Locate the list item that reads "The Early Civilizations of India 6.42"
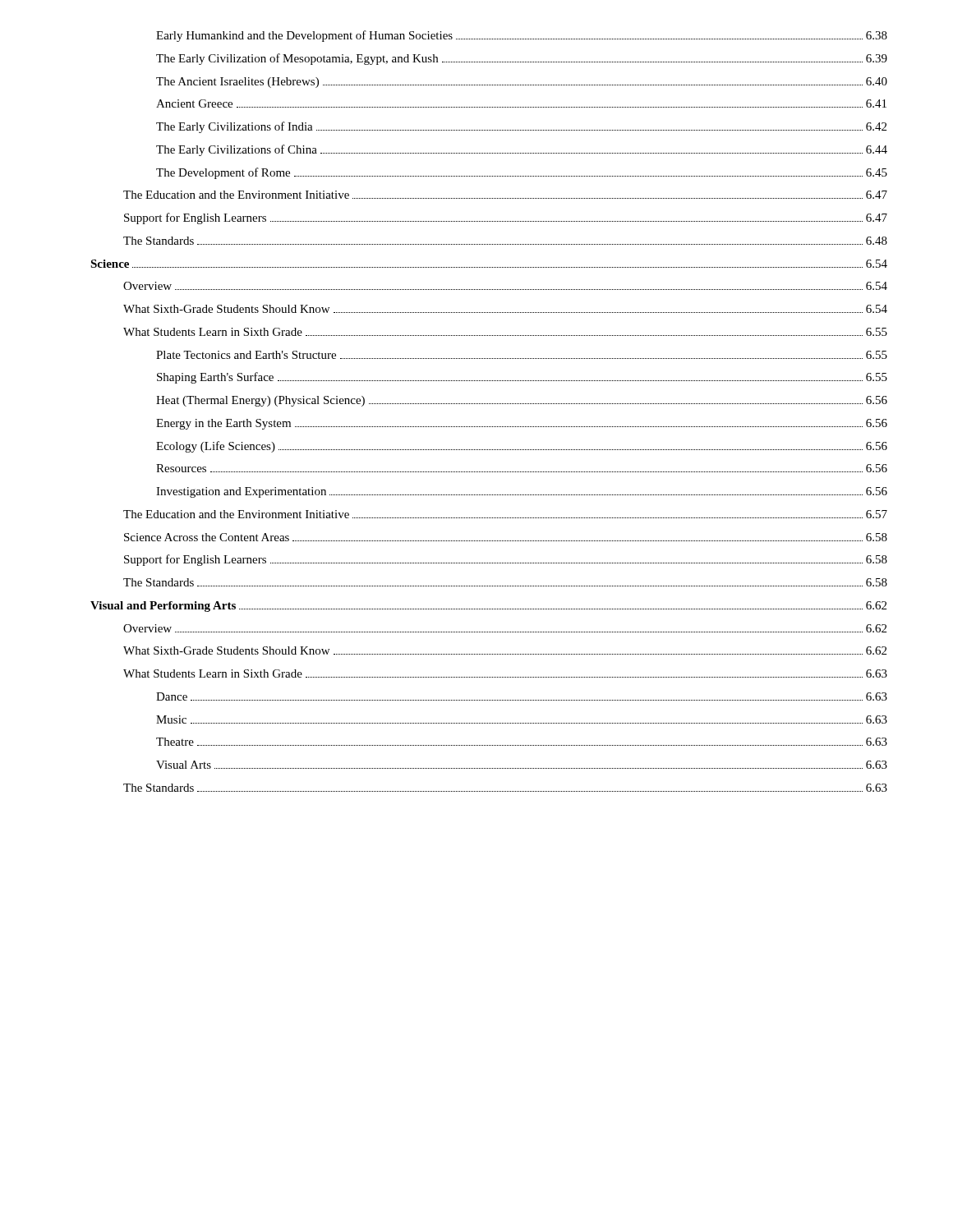The height and width of the screenshot is (1232, 953). (522, 127)
